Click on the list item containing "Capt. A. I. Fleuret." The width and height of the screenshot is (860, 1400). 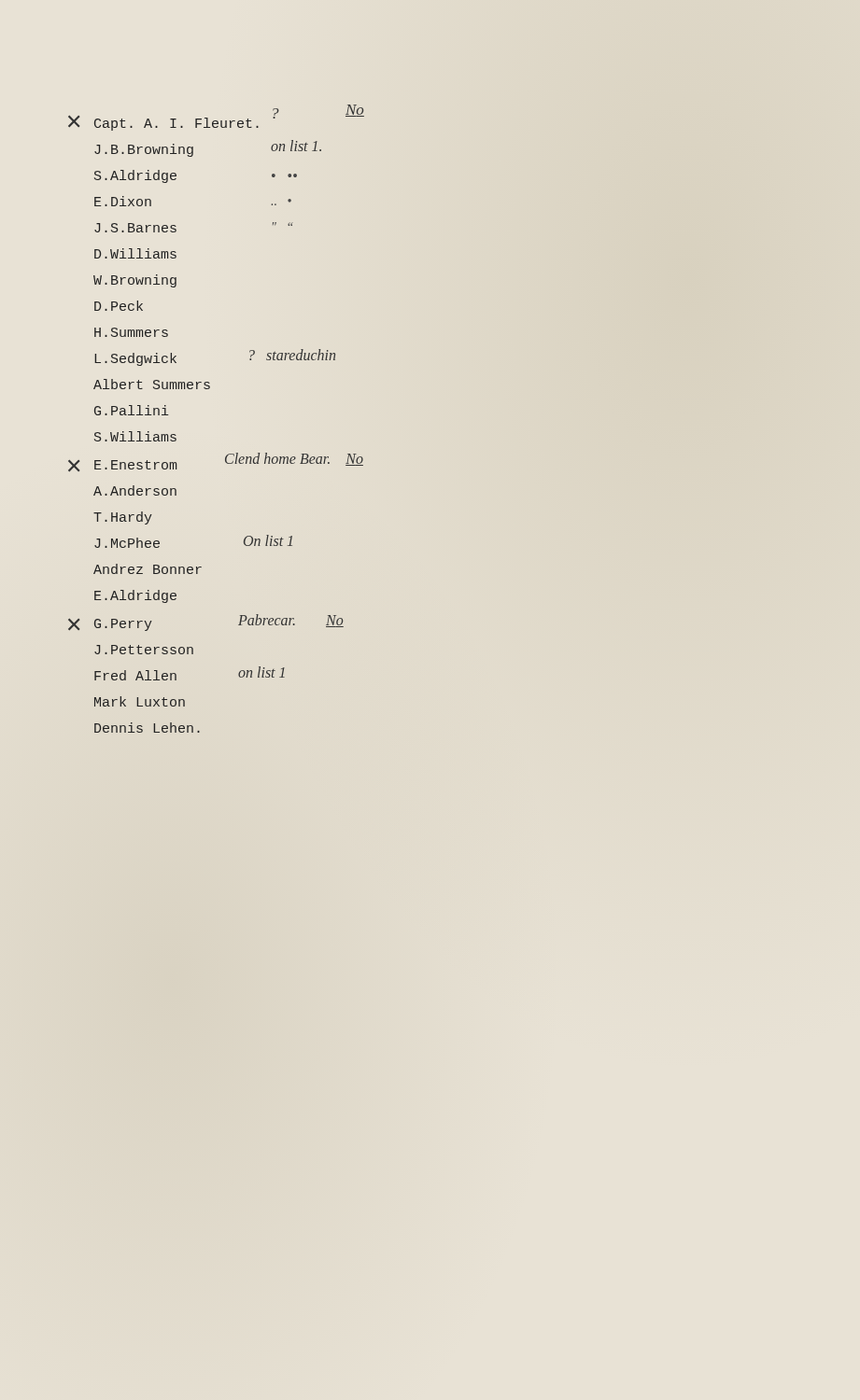(177, 125)
